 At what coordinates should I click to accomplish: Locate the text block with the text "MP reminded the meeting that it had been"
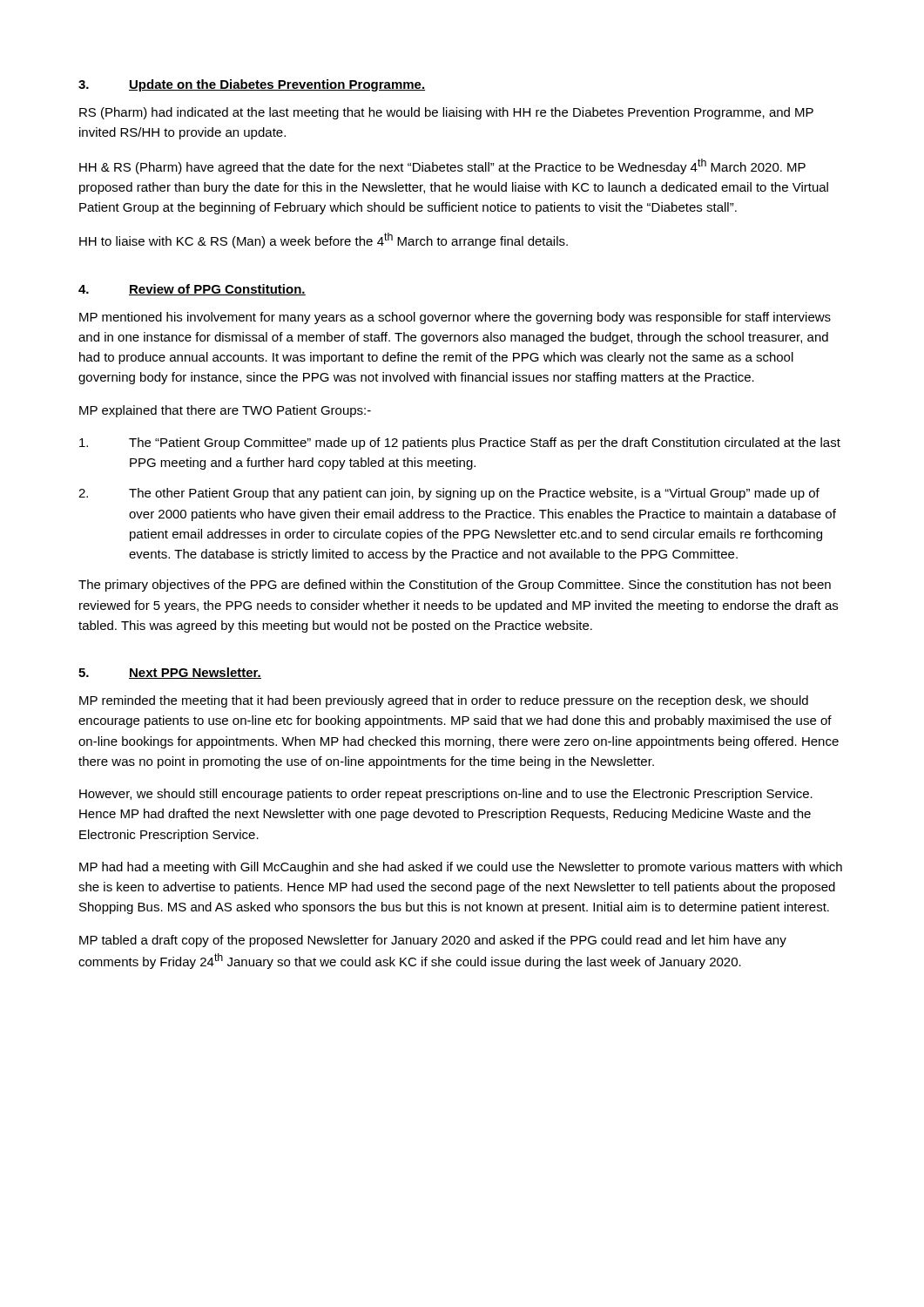coord(459,730)
